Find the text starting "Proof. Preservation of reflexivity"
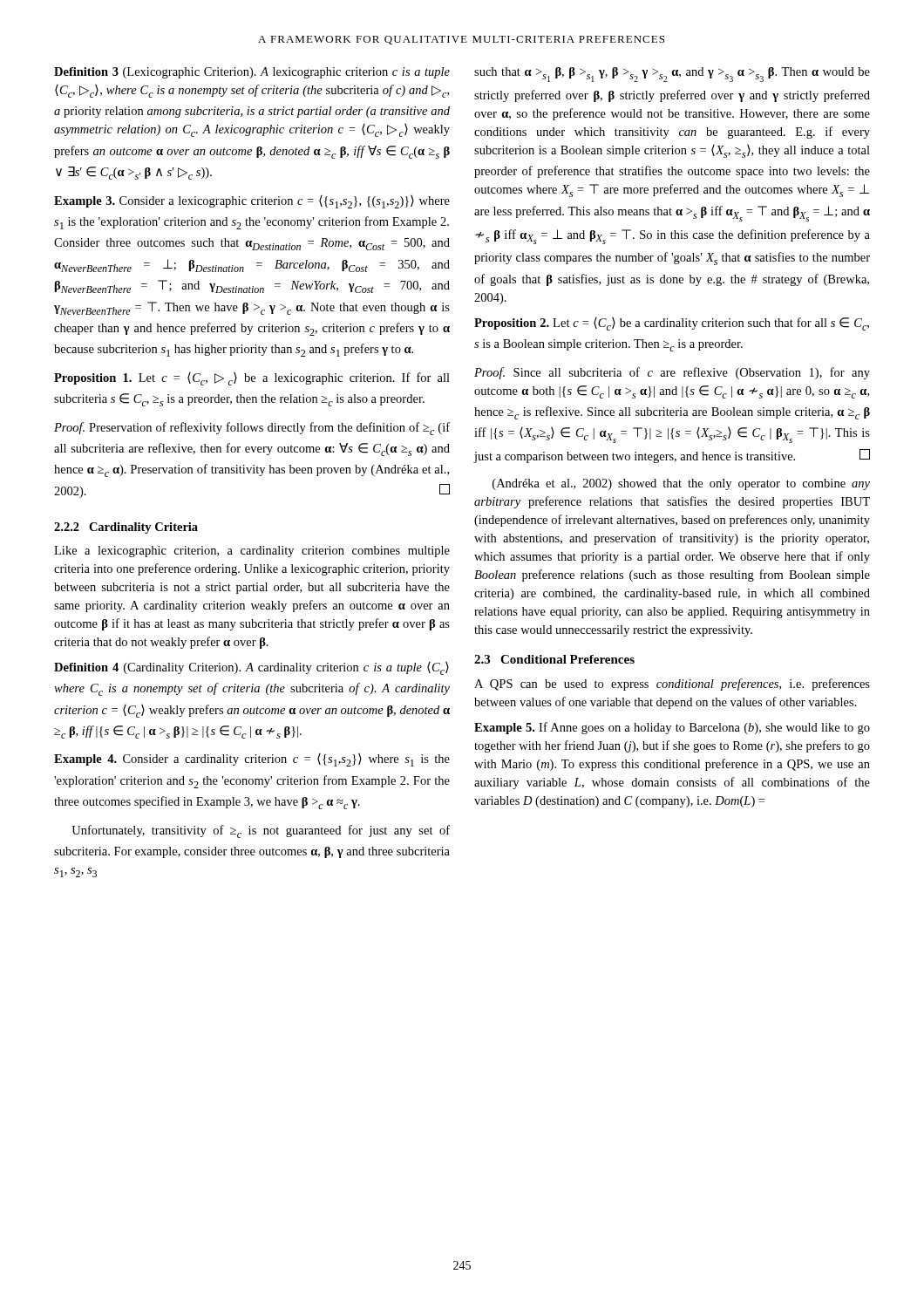 click(x=252, y=464)
